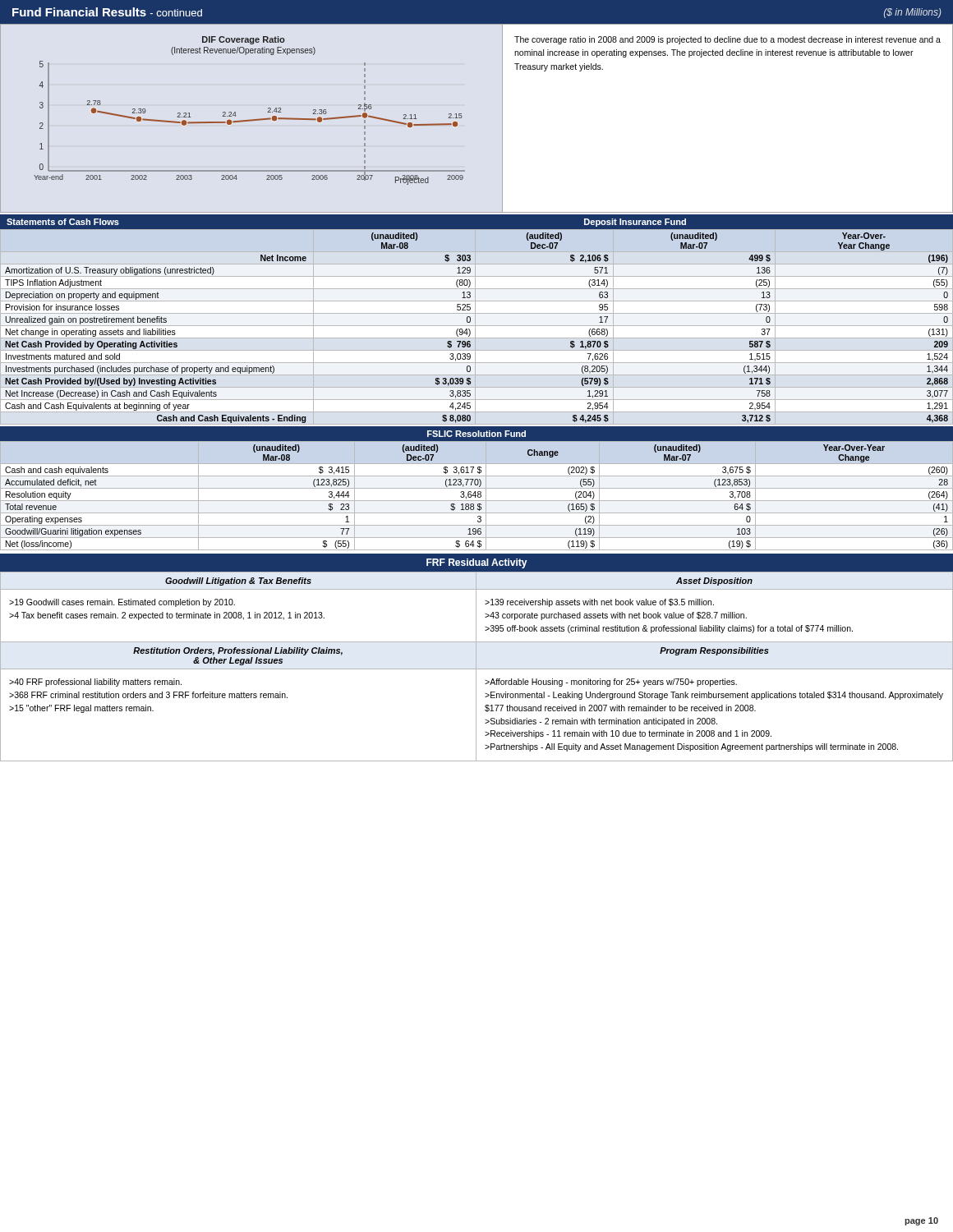This screenshot has height=1232, width=953.
Task: Select the text block with the text "The coverage ratio in 2008 and 2009 is"
Action: (727, 53)
